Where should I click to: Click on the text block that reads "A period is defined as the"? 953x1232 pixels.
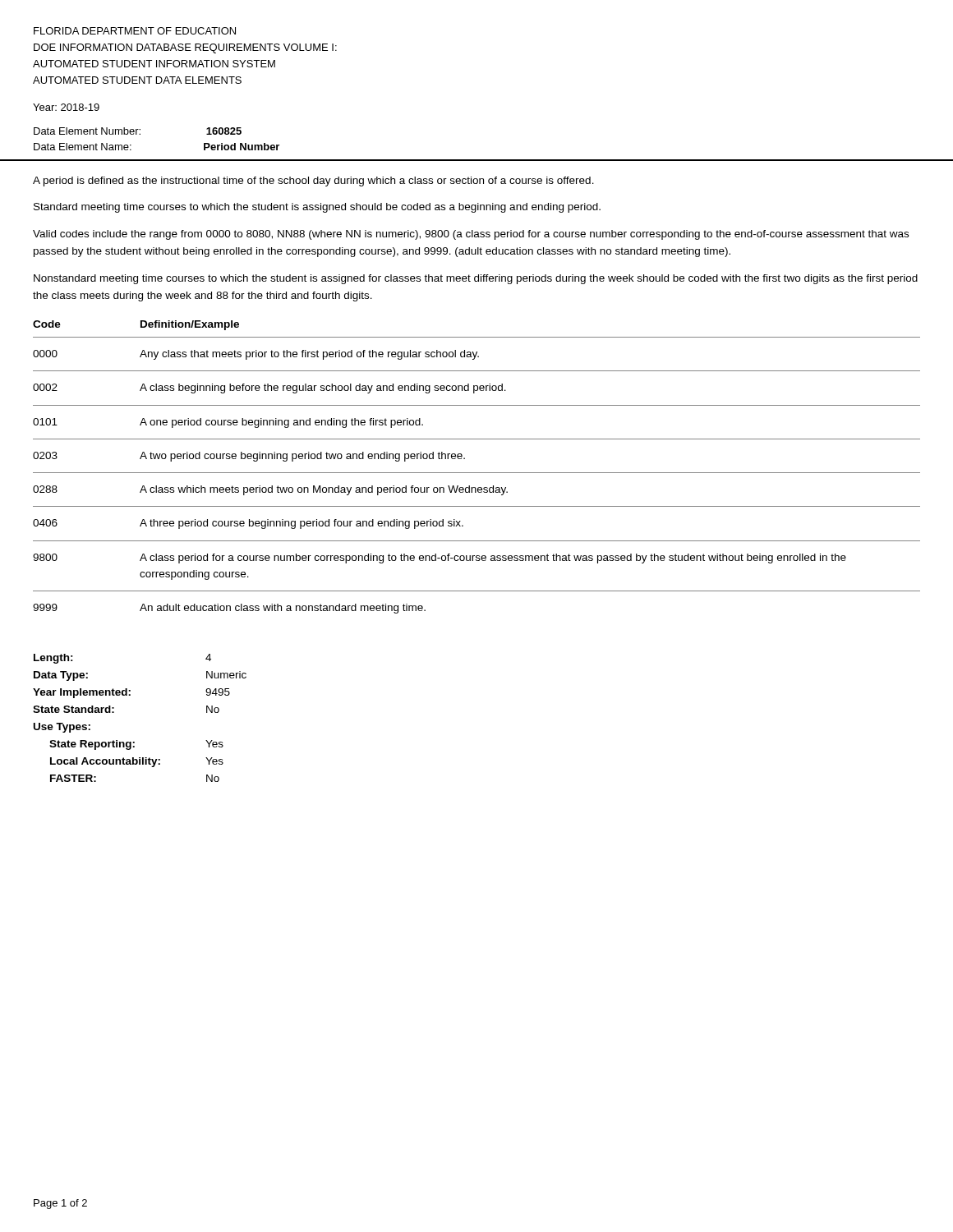coord(314,180)
